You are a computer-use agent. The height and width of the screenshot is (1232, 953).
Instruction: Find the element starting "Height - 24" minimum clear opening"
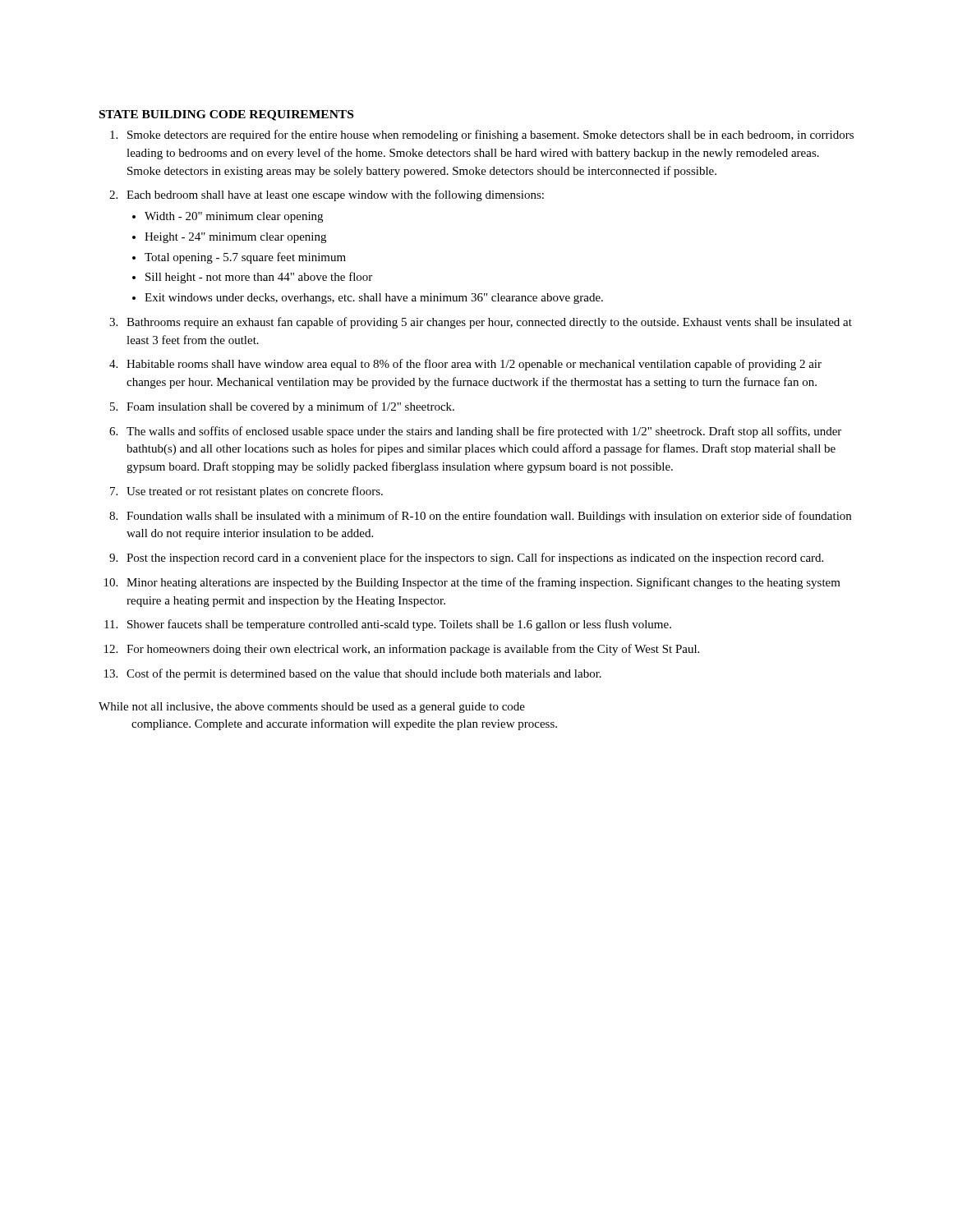[x=236, y=236]
